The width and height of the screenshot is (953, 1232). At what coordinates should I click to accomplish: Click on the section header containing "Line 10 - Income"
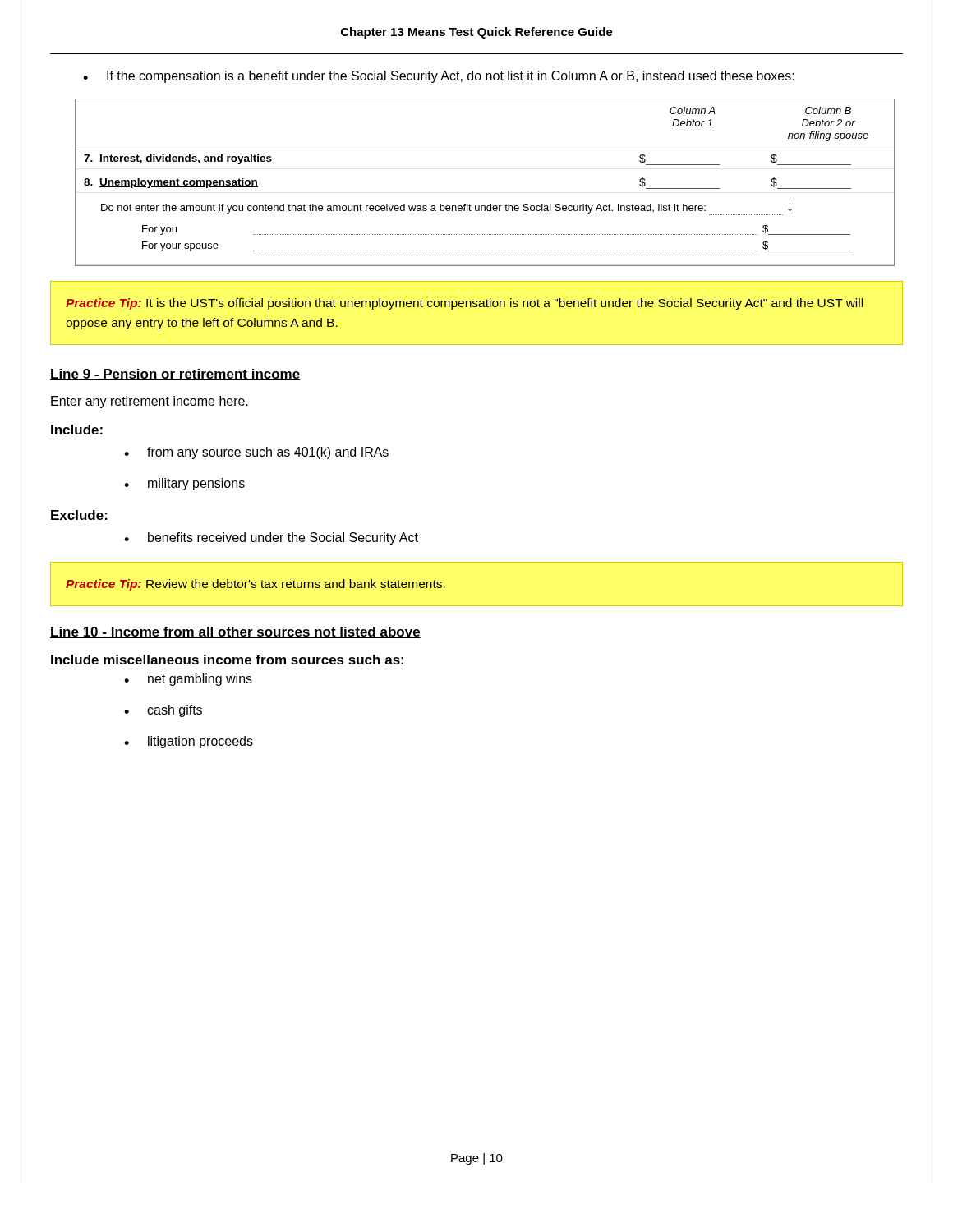click(235, 632)
